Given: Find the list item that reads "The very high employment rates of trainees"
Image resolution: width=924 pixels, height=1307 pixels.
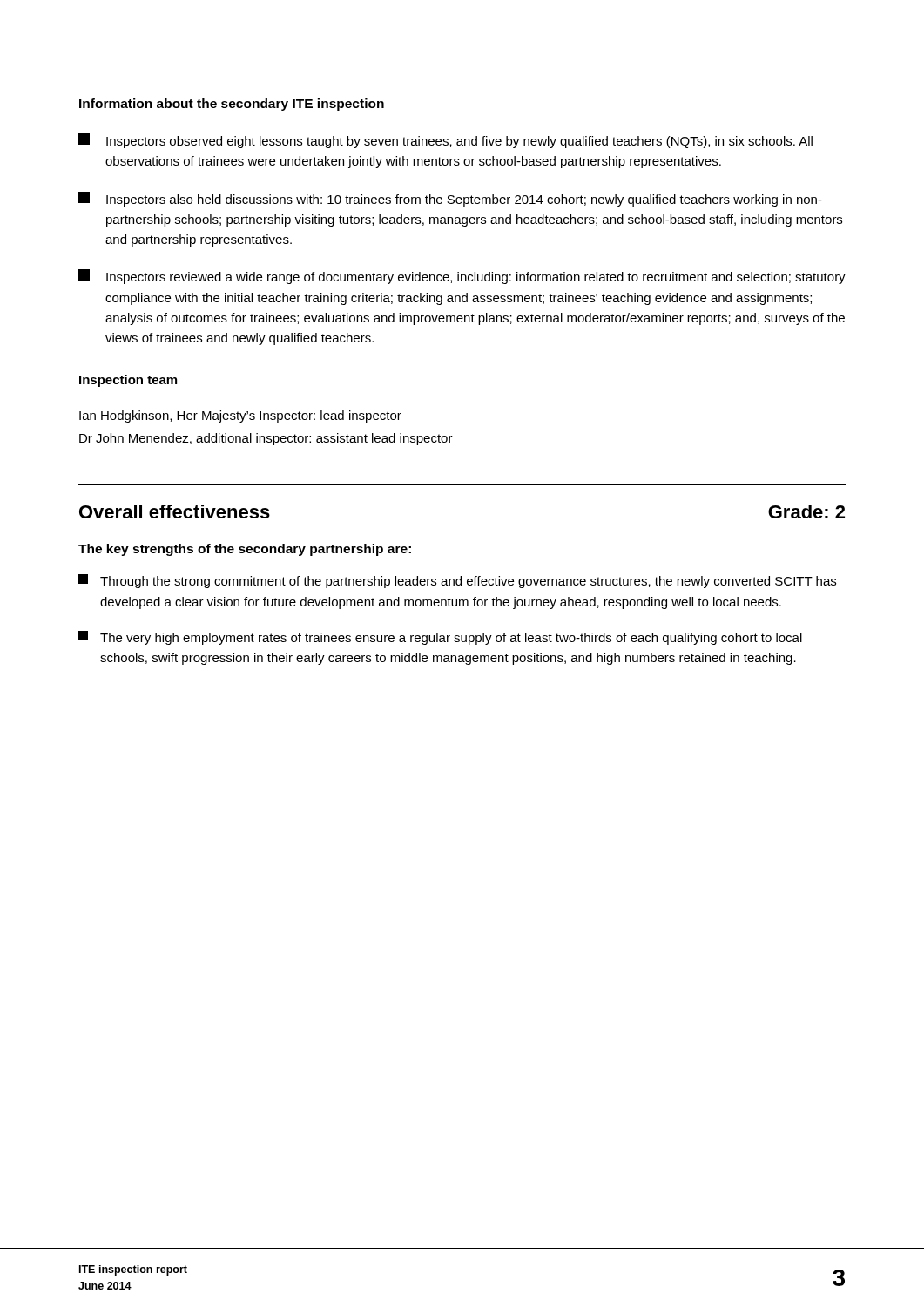Looking at the screenshot, I should [x=462, y=647].
